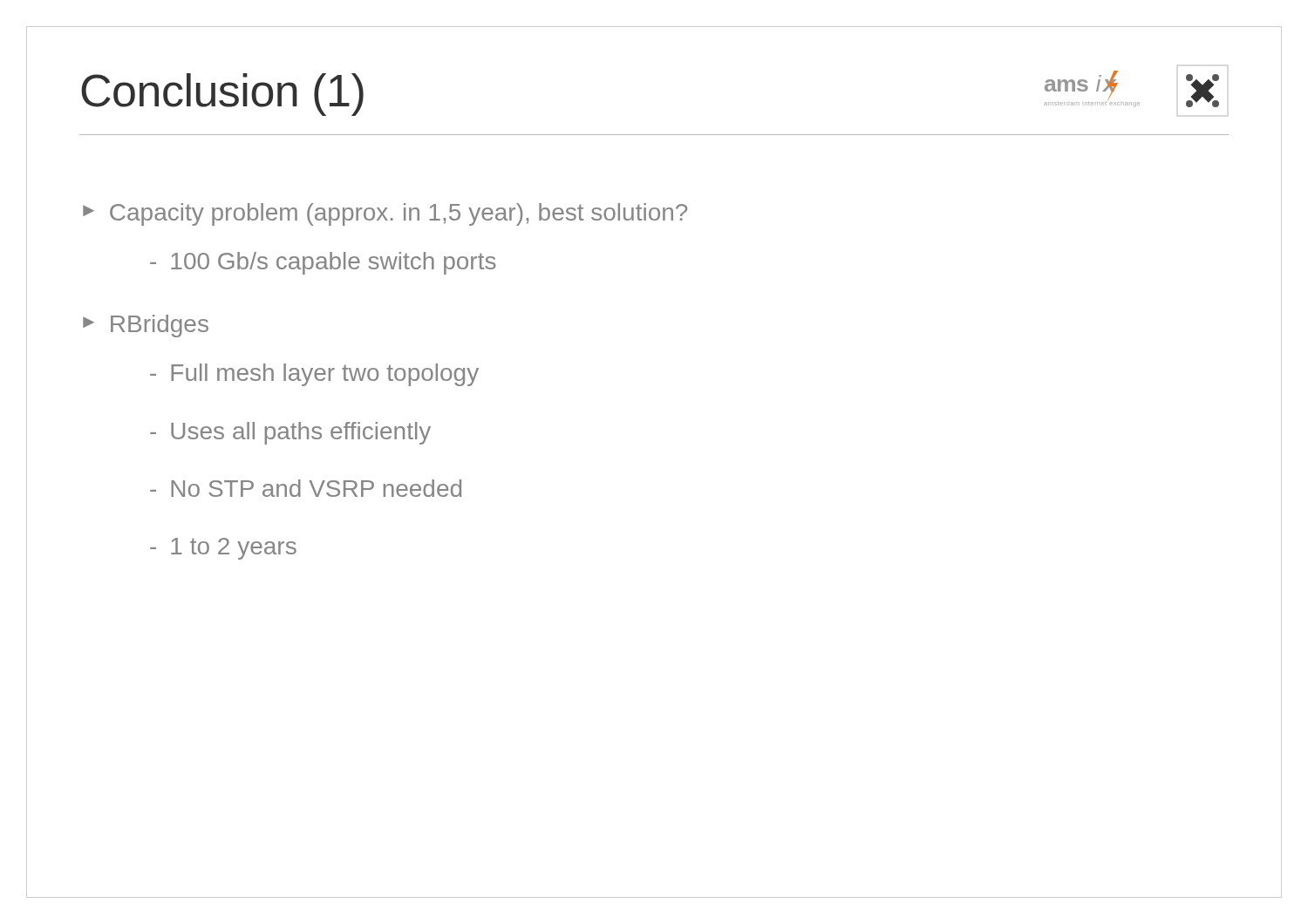Click on the list item containing "- 1 to 2 years"
Image resolution: width=1308 pixels, height=924 pixels.
[x=223, y=547]
